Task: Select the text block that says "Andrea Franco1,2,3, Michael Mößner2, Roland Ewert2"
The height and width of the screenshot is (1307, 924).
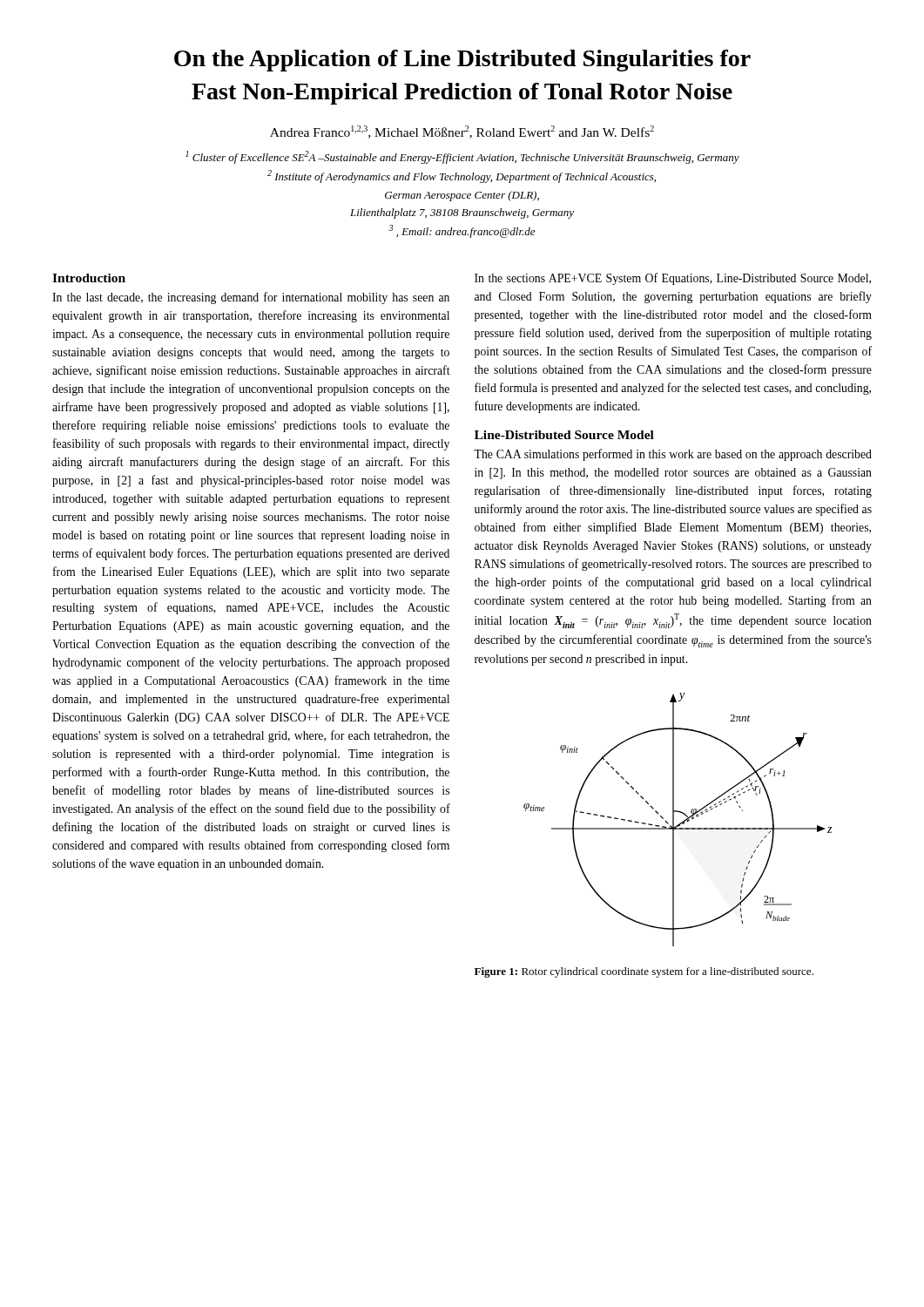Action: click(462, 131)
